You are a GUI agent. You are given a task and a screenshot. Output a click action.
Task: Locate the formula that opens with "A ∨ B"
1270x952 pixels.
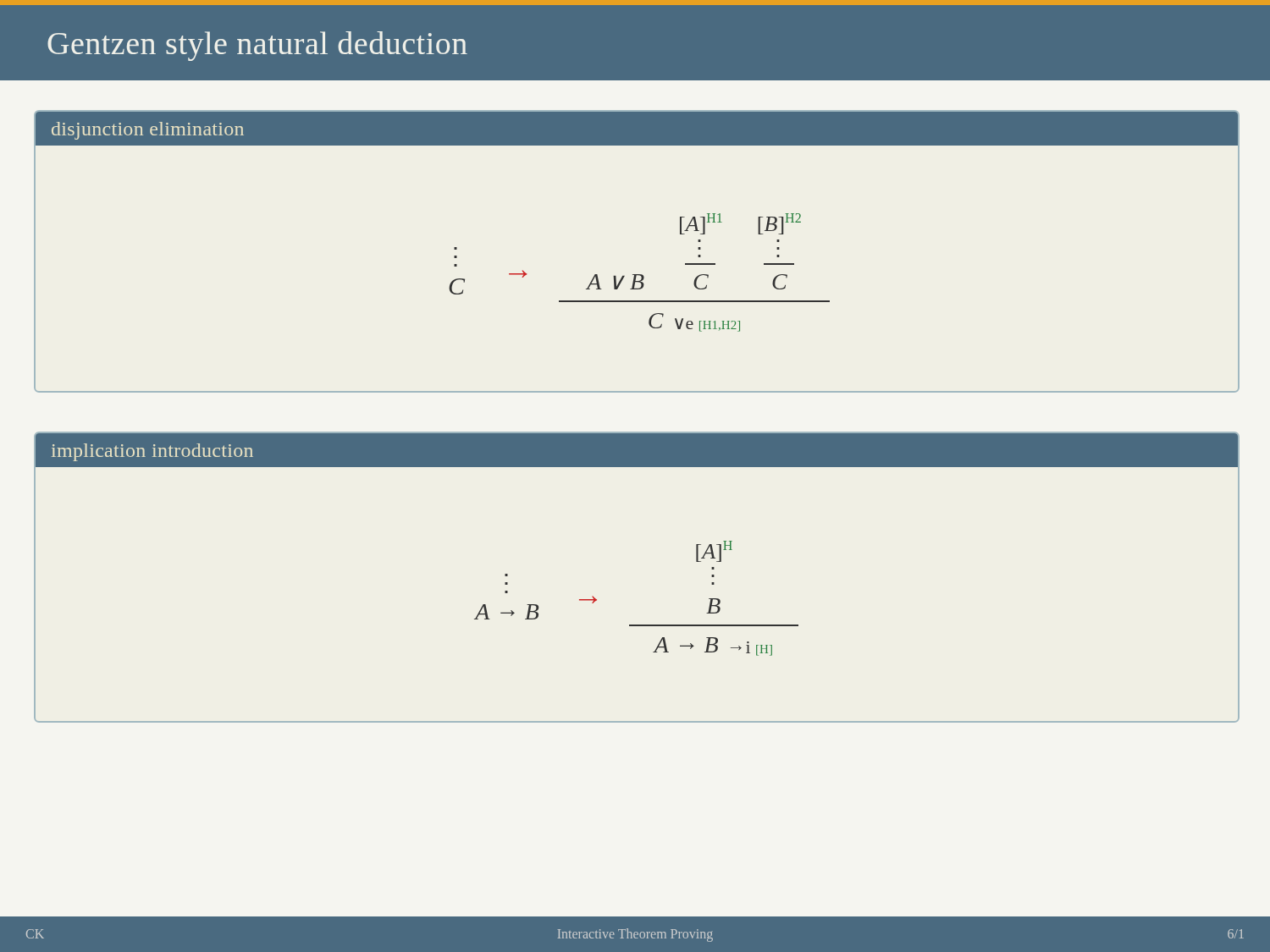click(x=694, y=272)
